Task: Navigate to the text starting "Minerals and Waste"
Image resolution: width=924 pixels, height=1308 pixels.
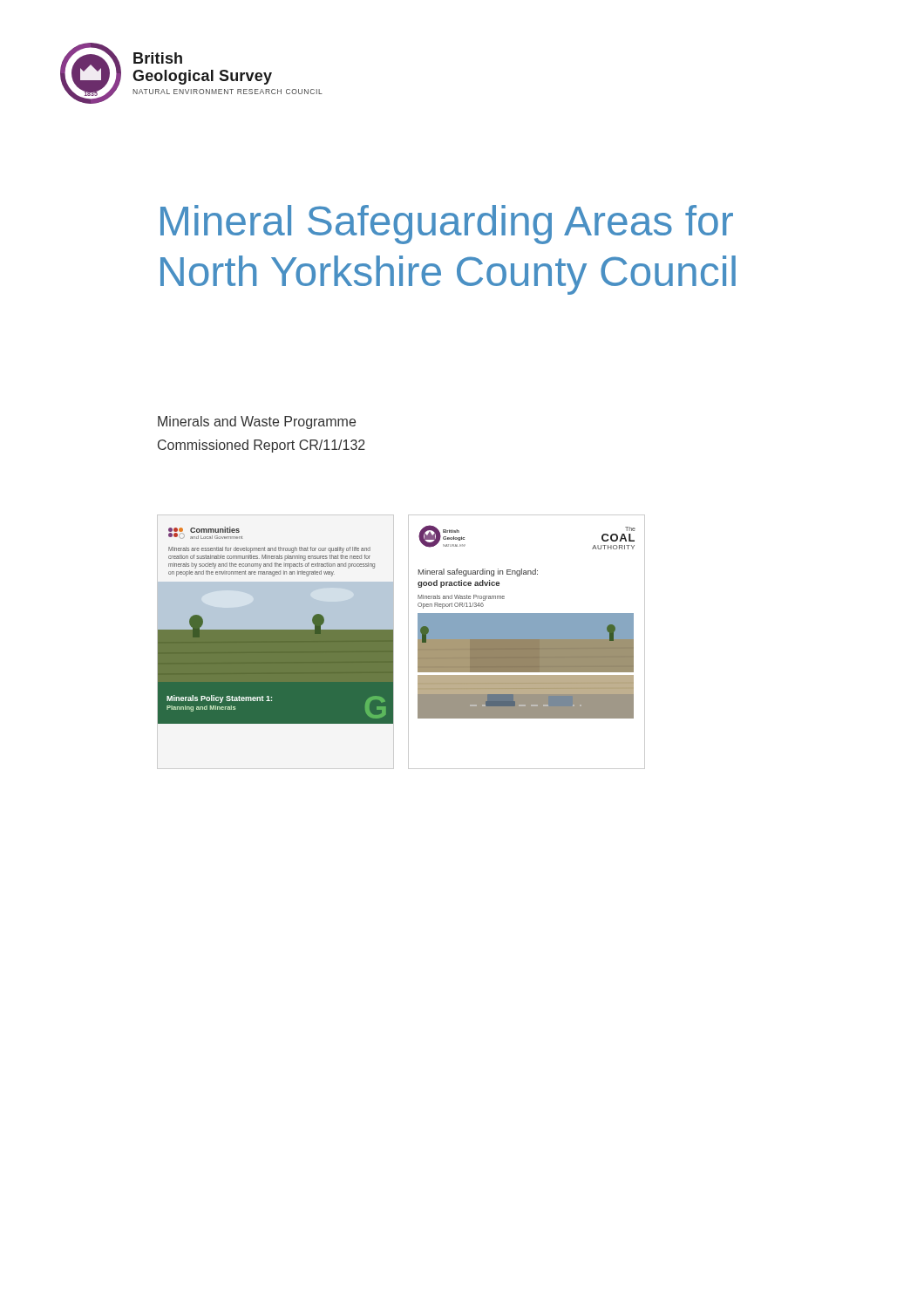Action: (x=261, y=434)
